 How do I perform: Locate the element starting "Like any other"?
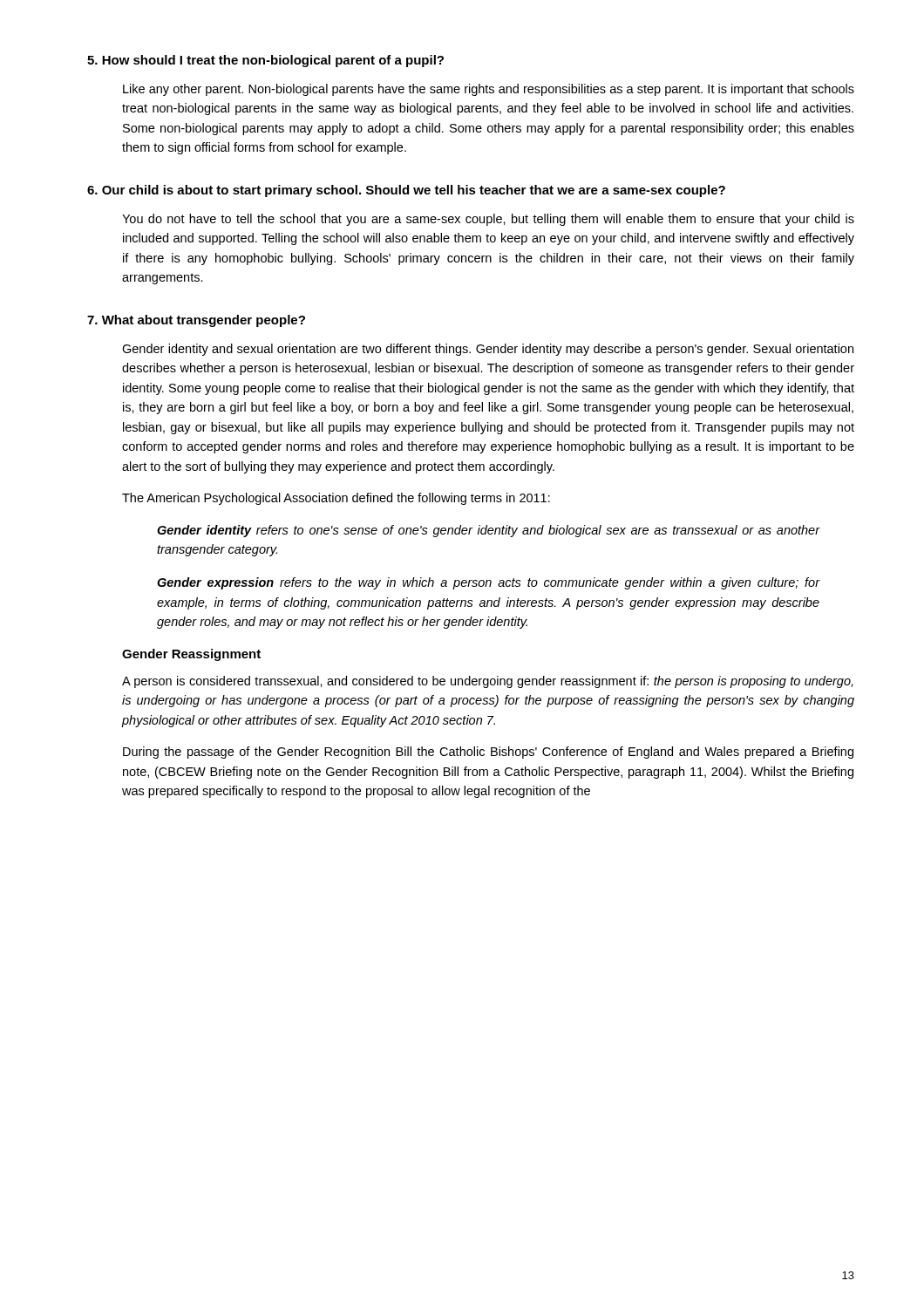click(x=488, y=118)
